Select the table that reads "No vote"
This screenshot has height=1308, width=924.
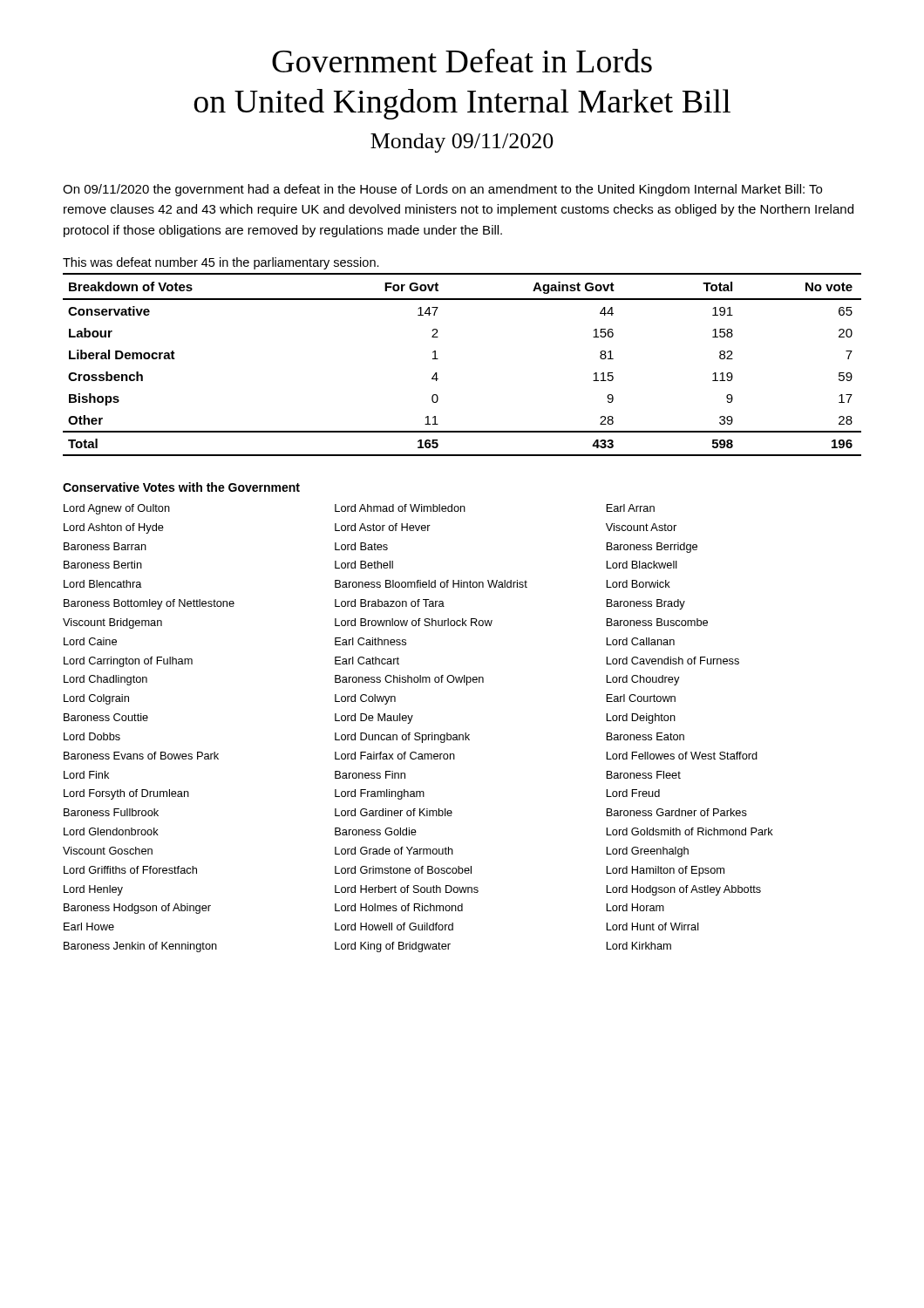[x=462, y=364]
